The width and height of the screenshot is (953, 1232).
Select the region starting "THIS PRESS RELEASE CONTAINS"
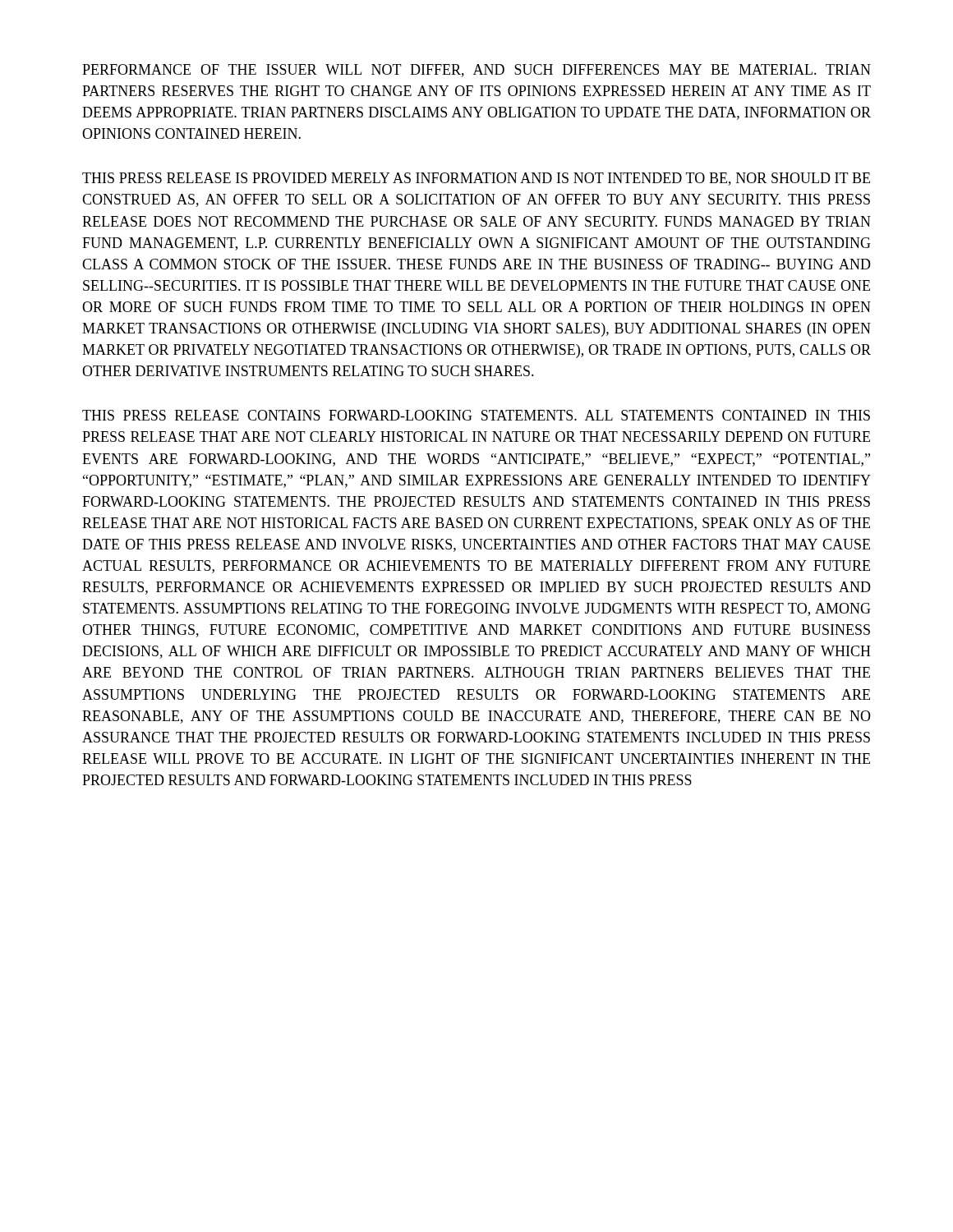click(x=476, y=598)
